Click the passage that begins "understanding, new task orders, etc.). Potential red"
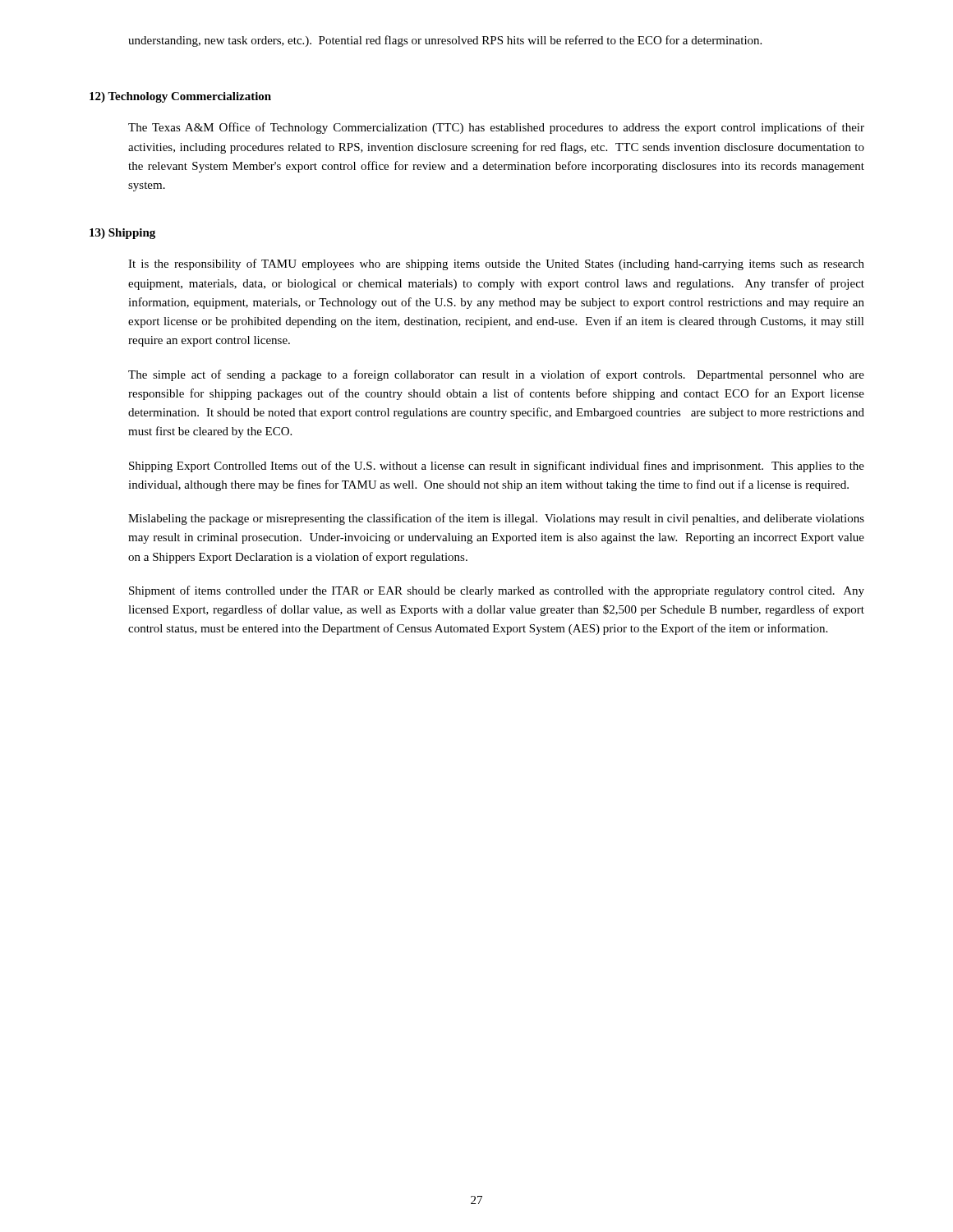The width and height of the screenshot is (953, 1232). [445, 40]
